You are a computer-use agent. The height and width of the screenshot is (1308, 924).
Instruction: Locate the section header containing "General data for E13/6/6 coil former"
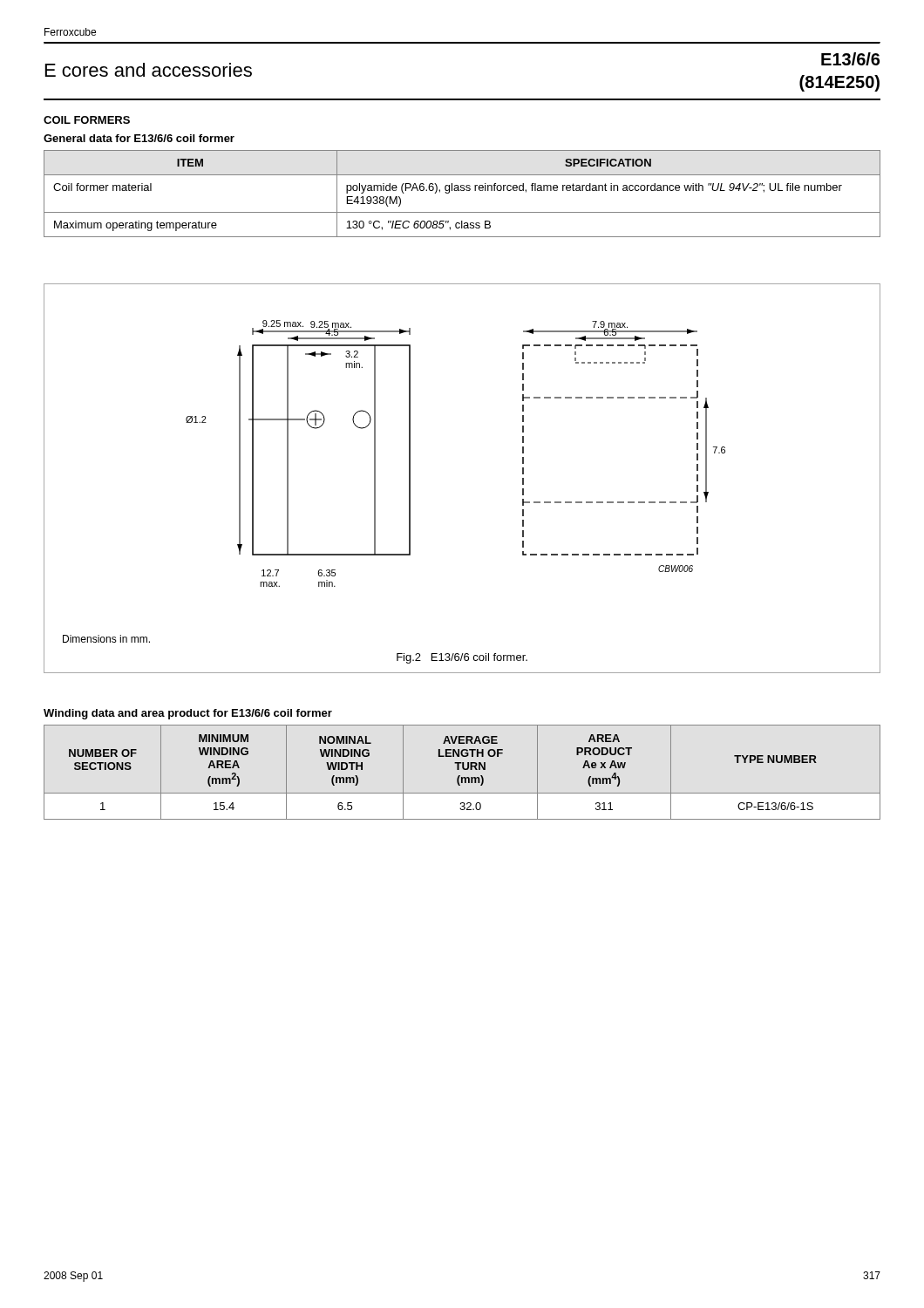(x=139, y=138)
